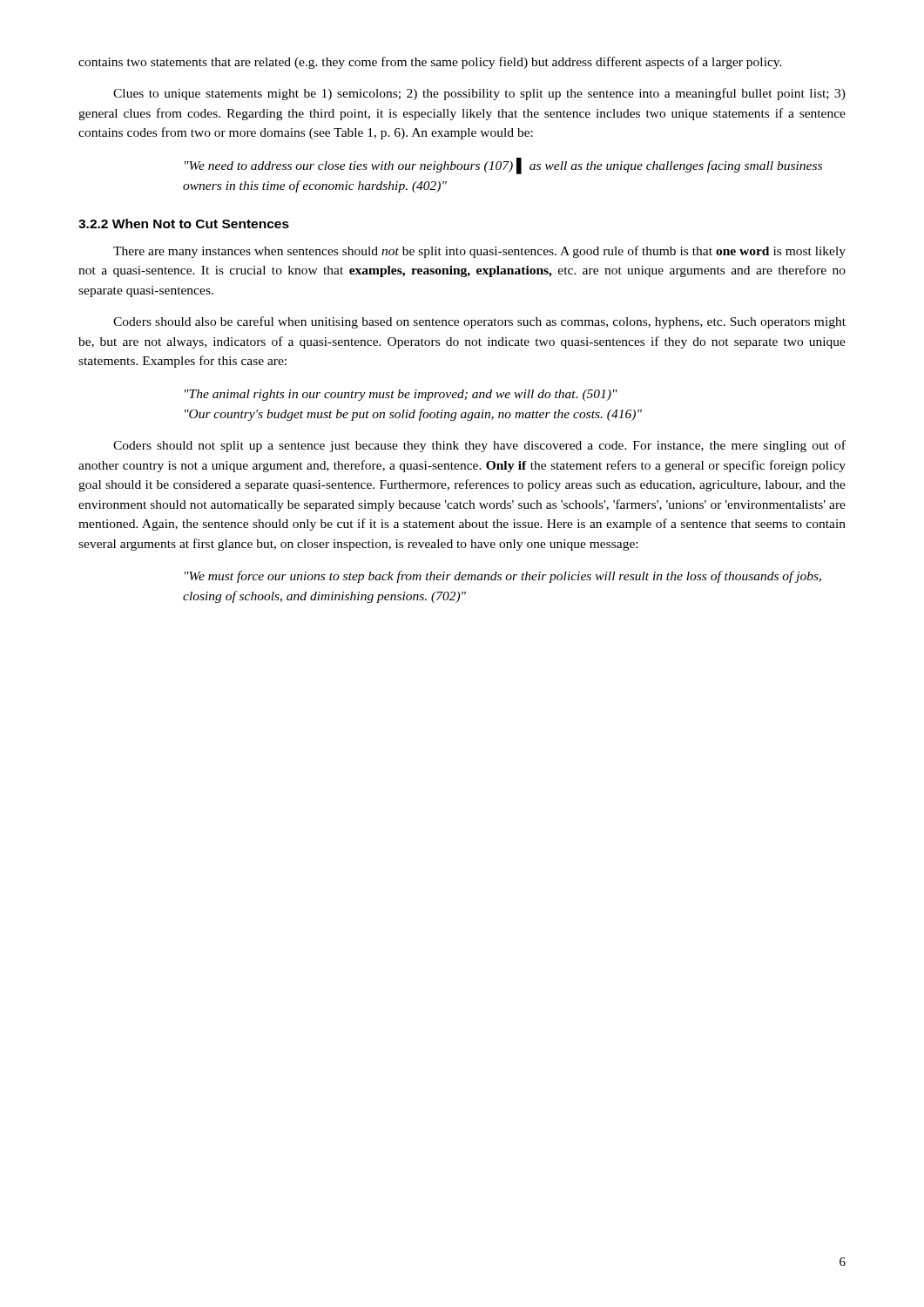Image resolution: width=924 pixels, height=1307 pixels.
Task: Locate the section header that opens with "3.2.2 When Not to"
Action: (184, 223)
